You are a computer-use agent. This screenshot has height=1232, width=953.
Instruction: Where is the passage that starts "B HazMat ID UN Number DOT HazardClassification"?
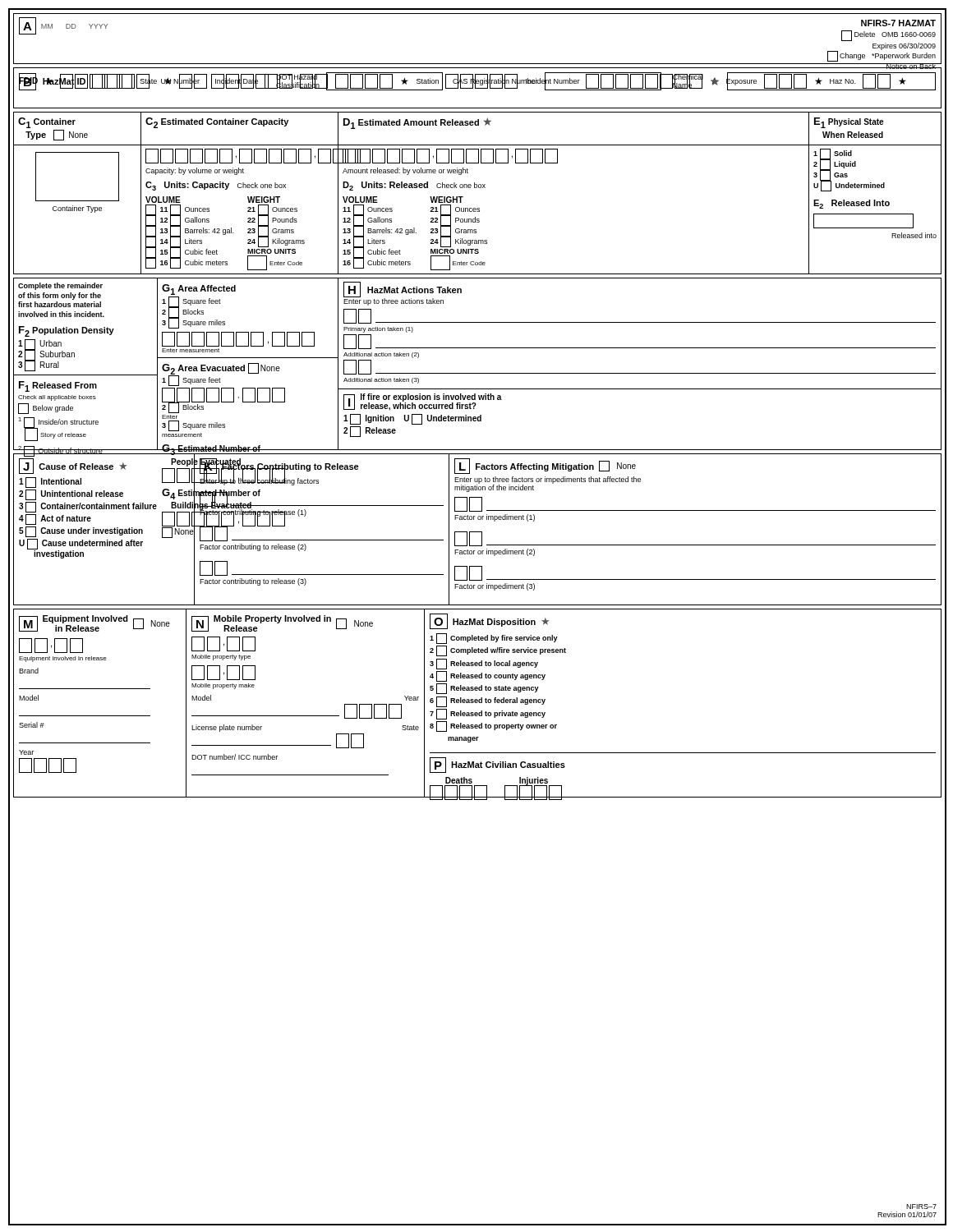point(477,81)
